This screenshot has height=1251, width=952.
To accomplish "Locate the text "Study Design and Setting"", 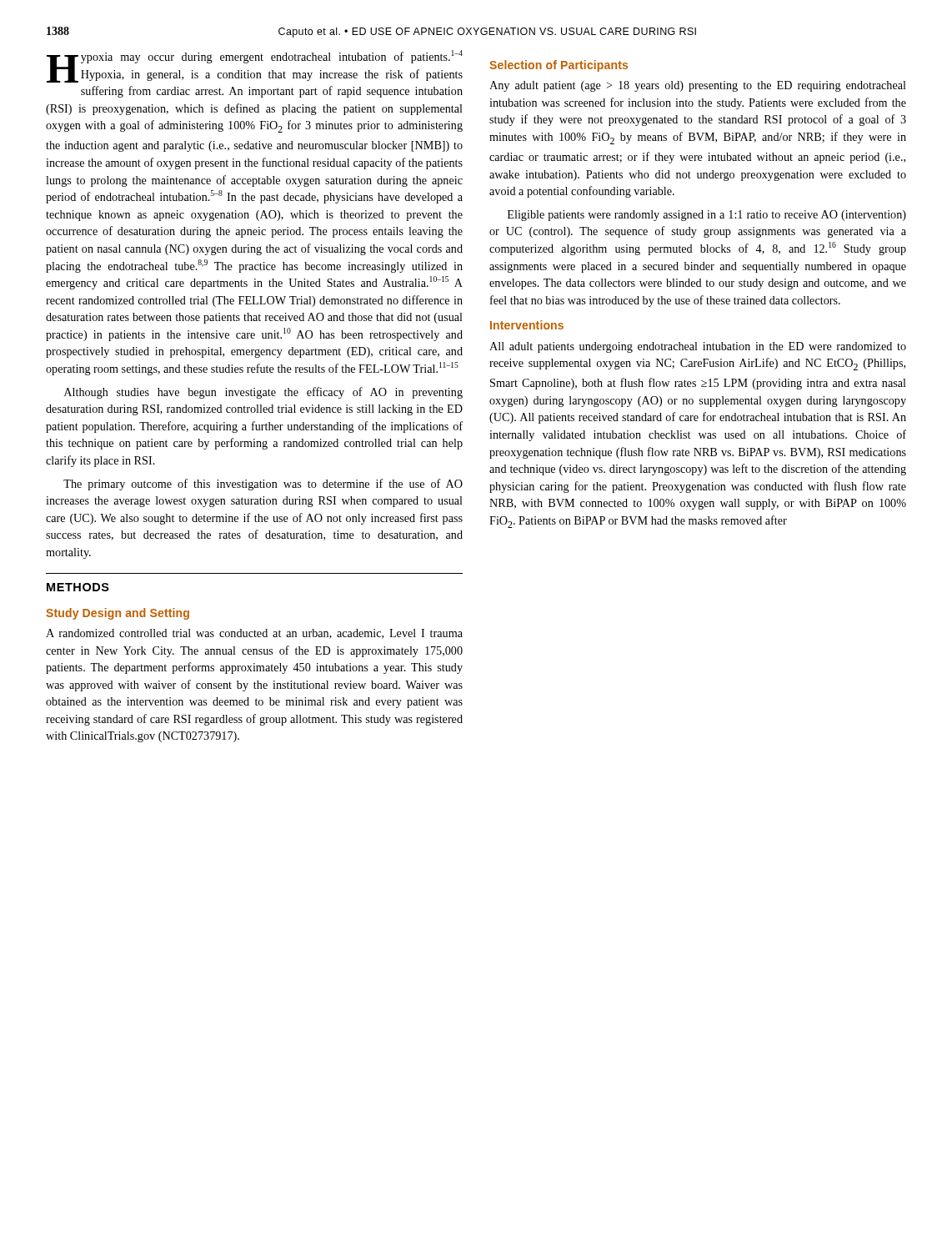I will pyautogui.click(x=118, y=613).
